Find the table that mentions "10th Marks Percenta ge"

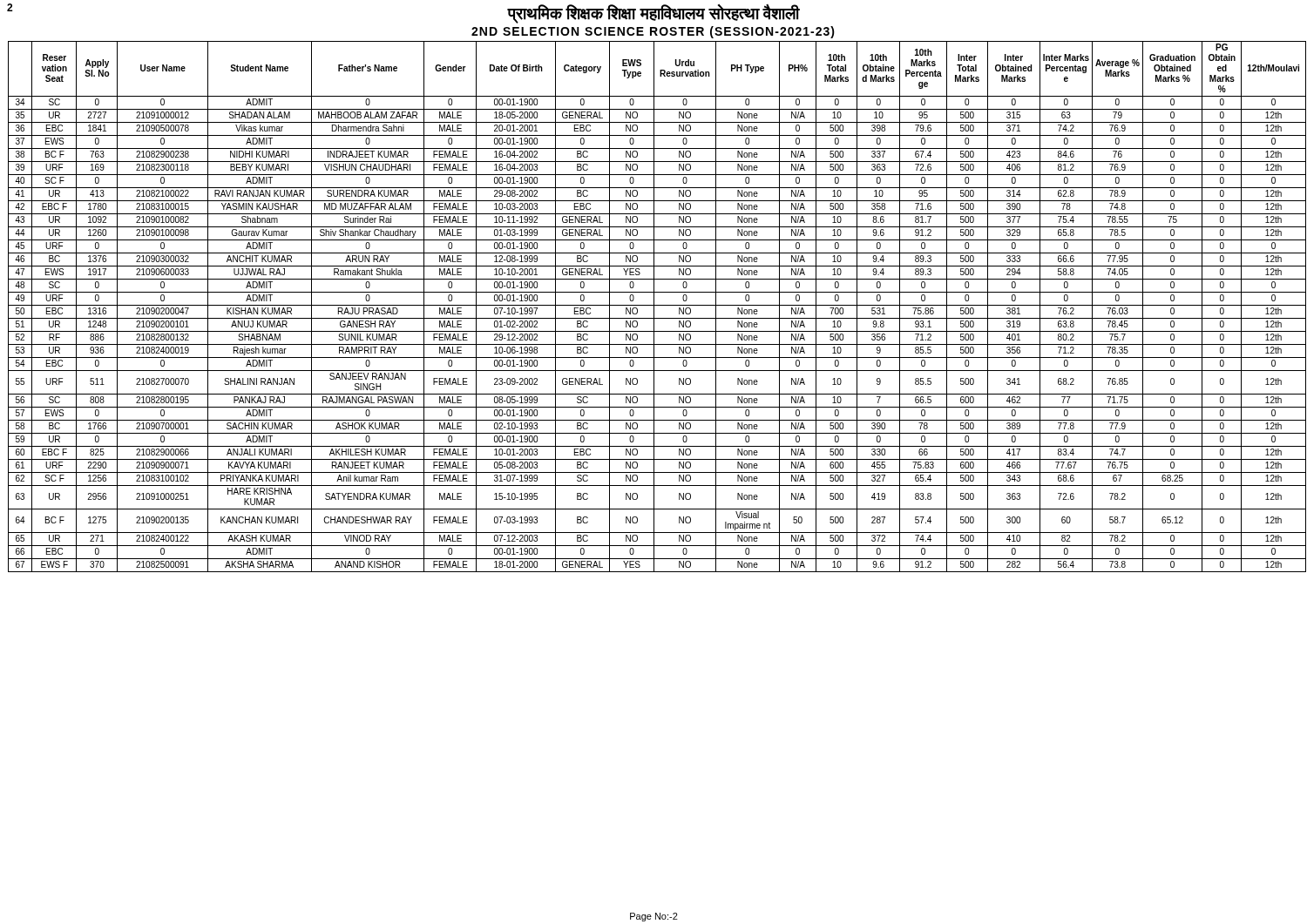coord(654,307)
